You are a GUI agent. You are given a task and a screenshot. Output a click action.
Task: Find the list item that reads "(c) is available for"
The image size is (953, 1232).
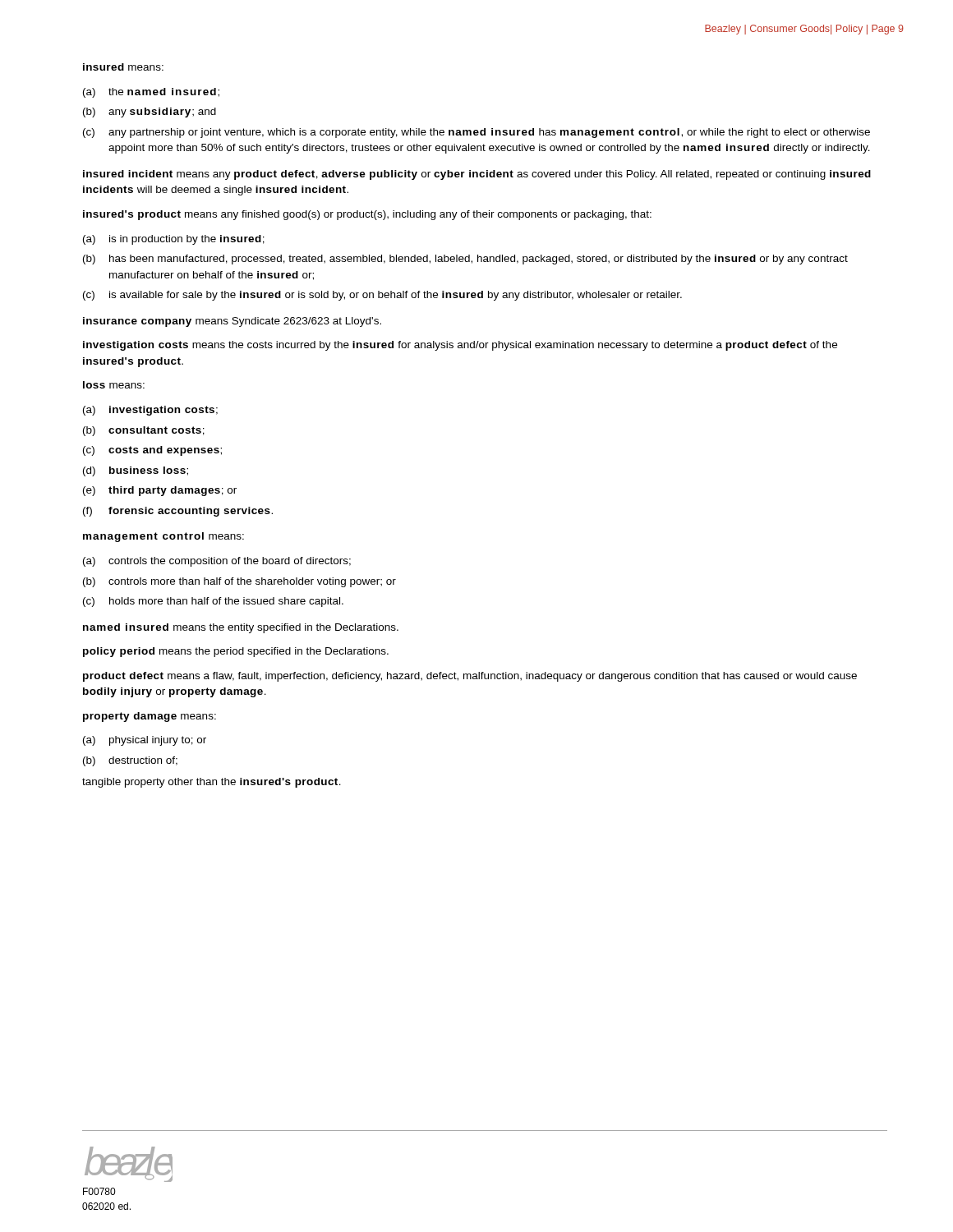[485, 295]
